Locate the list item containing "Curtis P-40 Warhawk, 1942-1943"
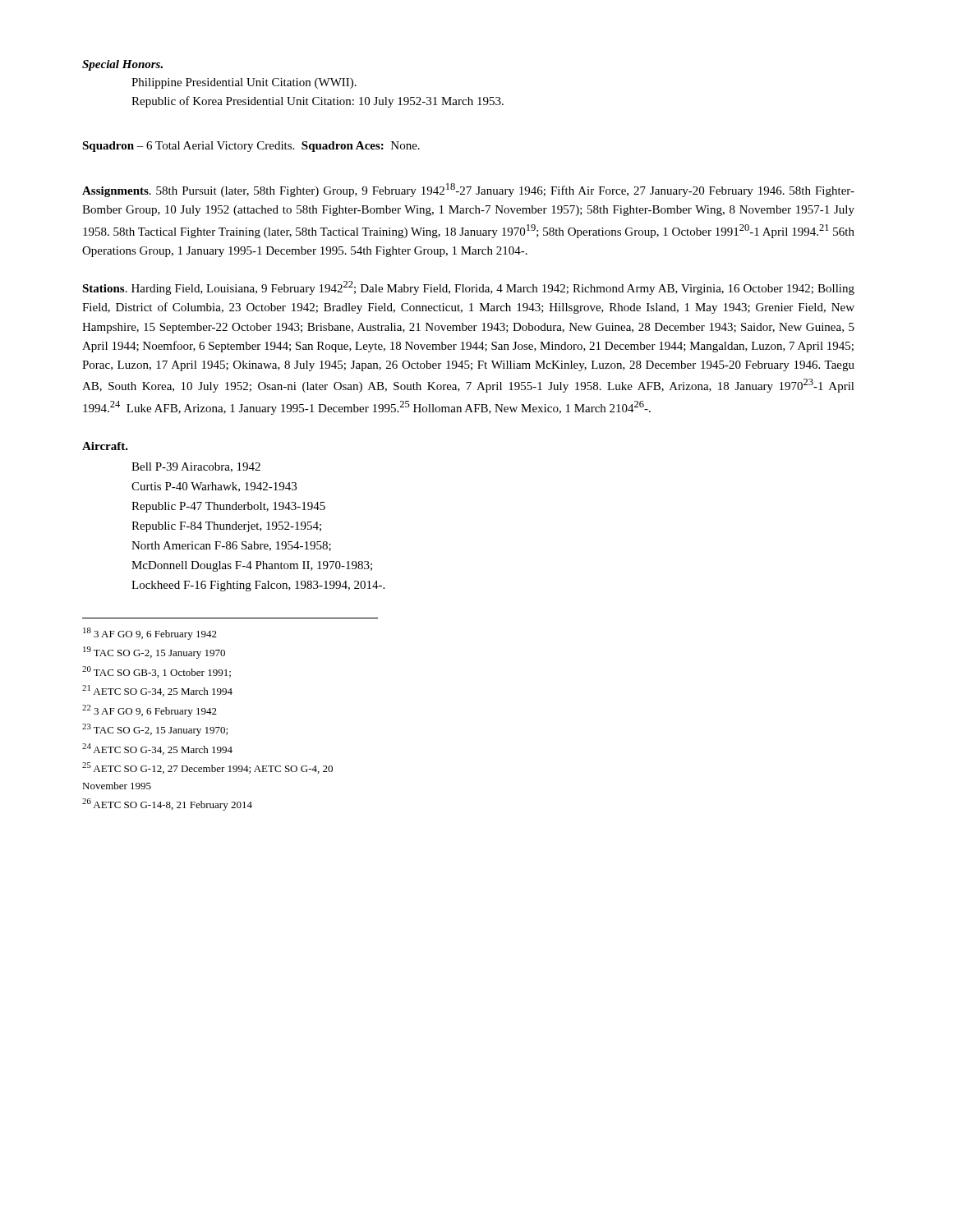953x1232 pixels. tap(214, 486)
